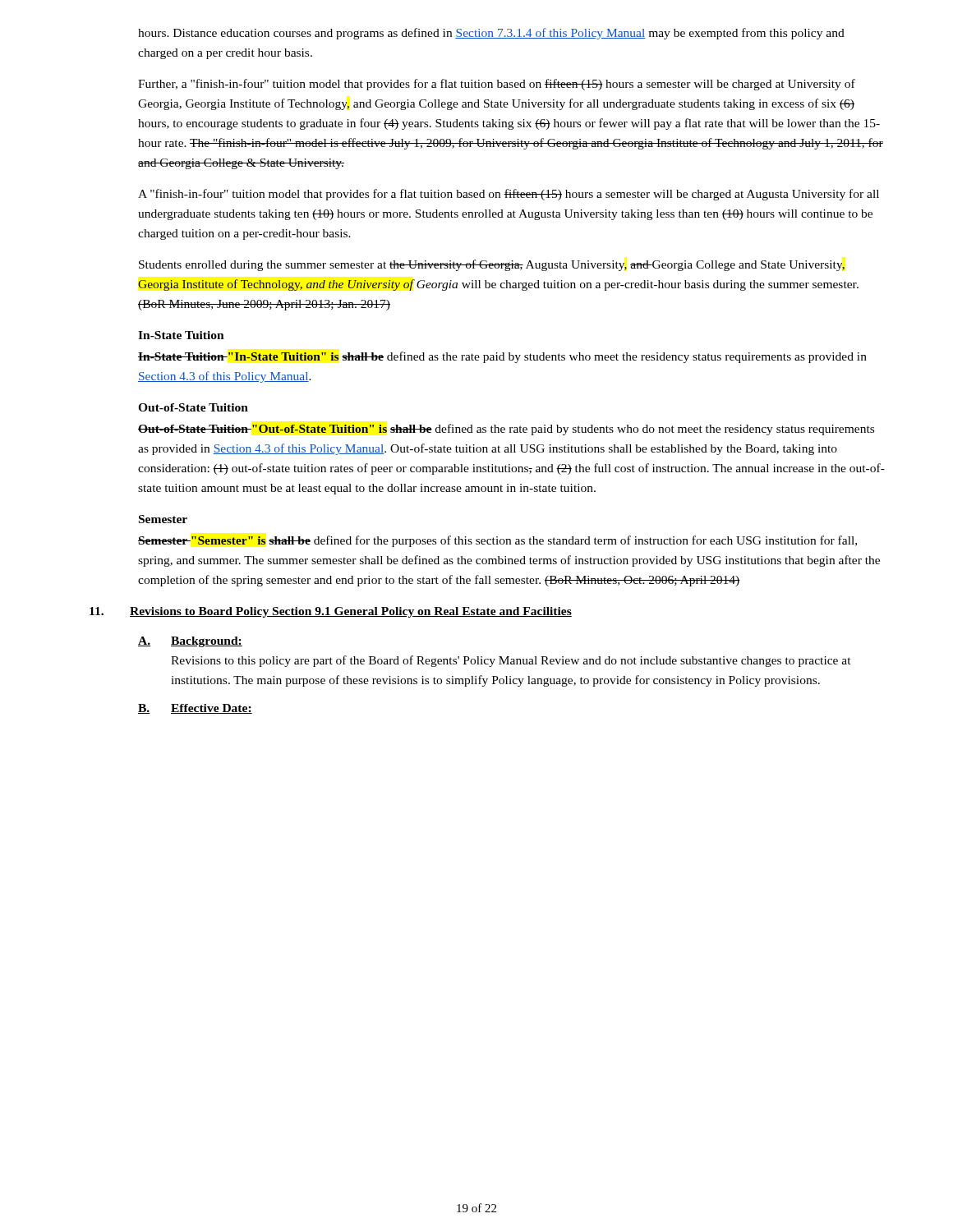This screenshot has height=1232, width=953.
Task: Point to the block beginning "Out-of-State Tuition "Out-of-State"
Action: [511, 458]
